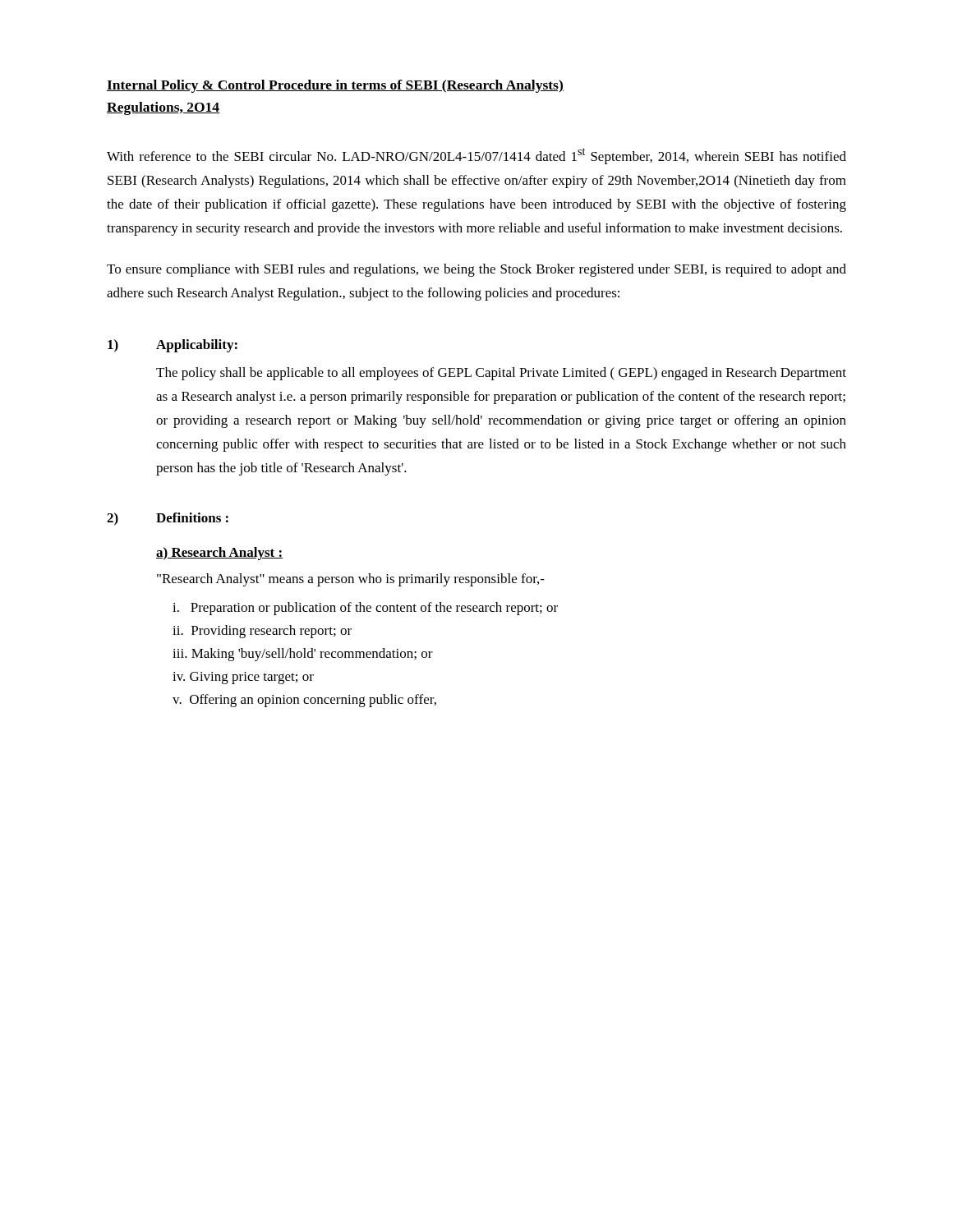Locate the element starting "The policy shall be applicable to all employees"
Viewport: 953px width, 1232px height.
click(501, 420)
